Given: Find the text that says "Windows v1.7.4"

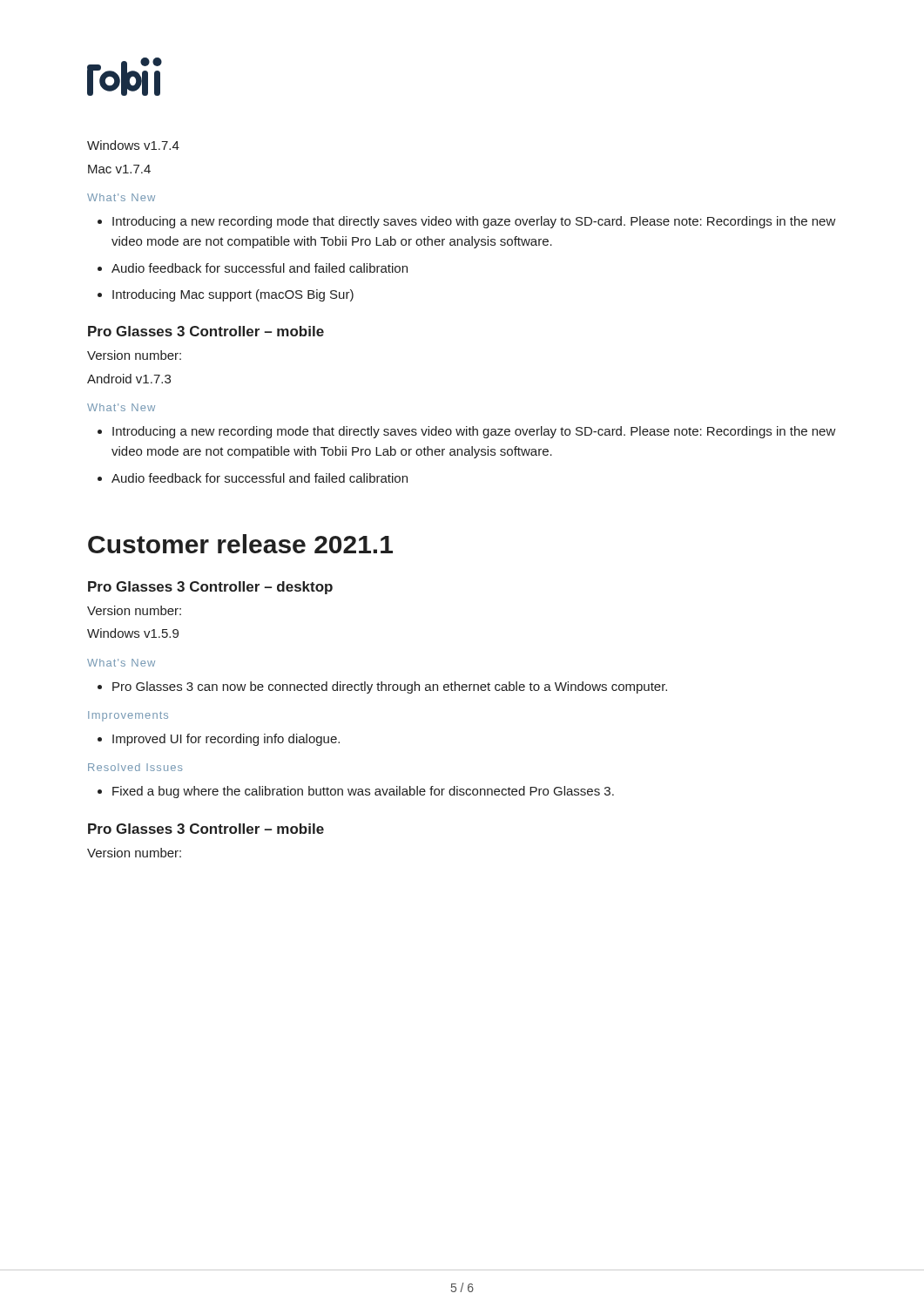Looking at the screenshot, I should pos(133,145).
